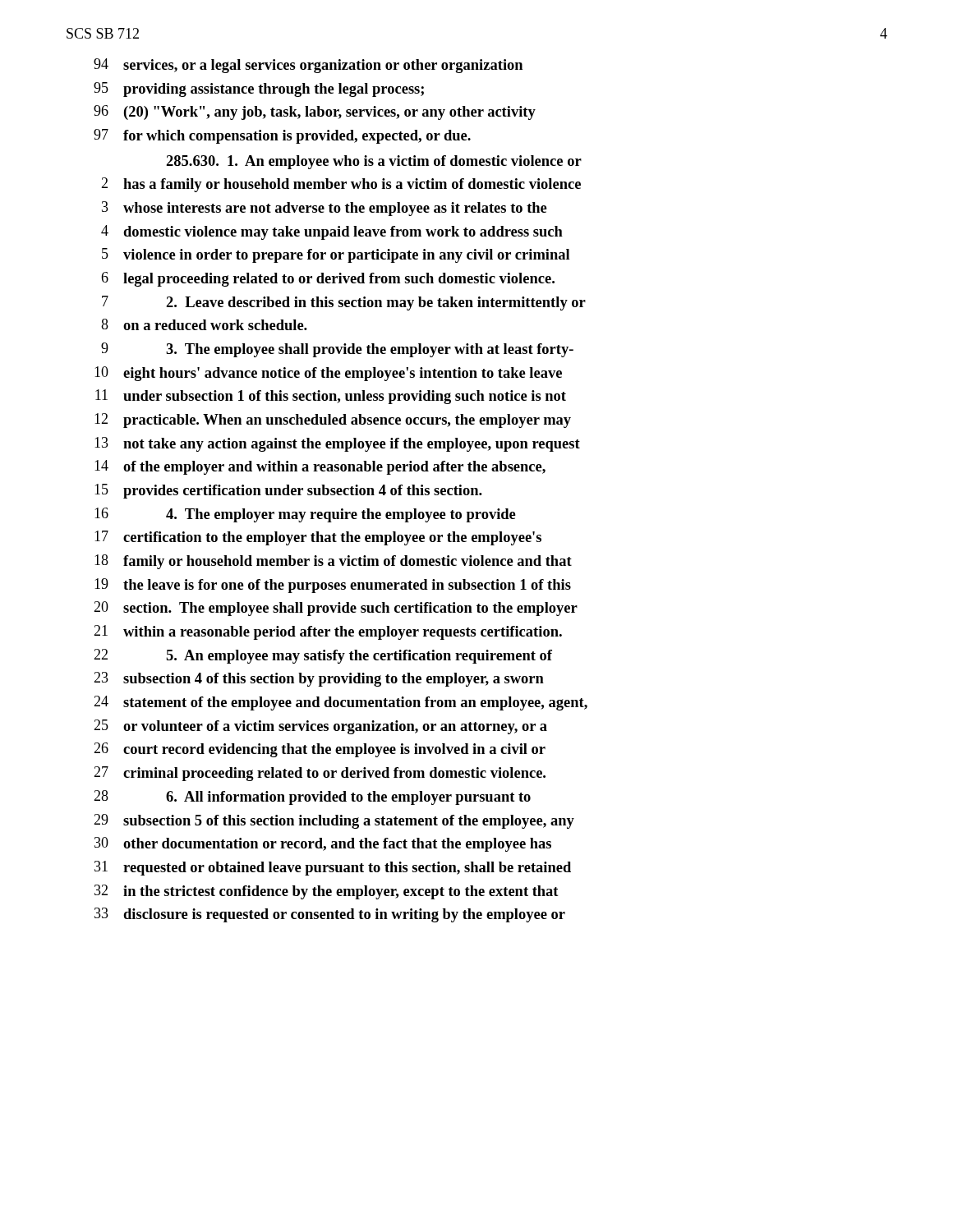953x1232 pixels.
Task: Select the passage starting "22 5. An employee"
Action: pos(476,655)
